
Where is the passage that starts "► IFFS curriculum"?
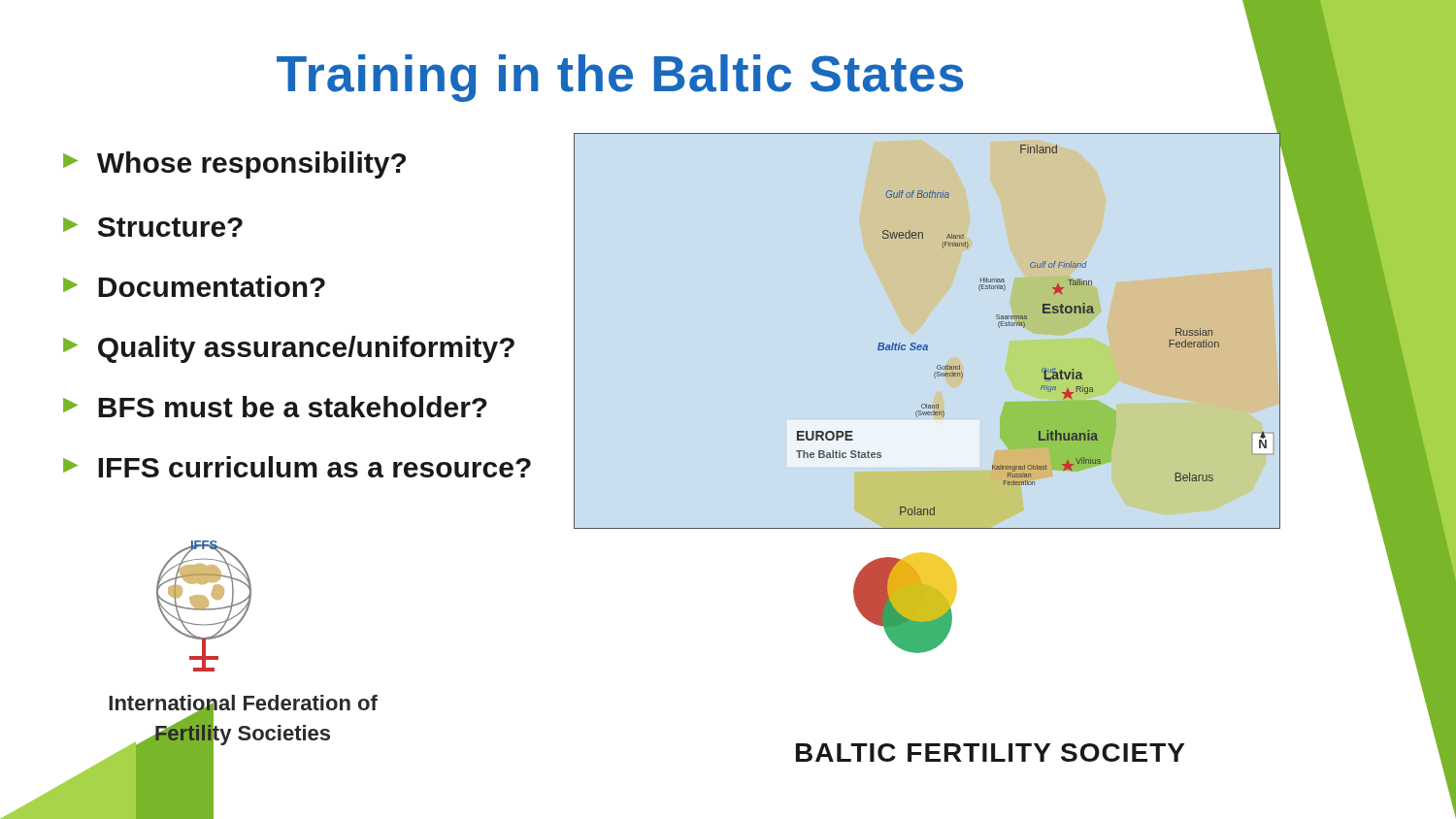click(295, 467)
